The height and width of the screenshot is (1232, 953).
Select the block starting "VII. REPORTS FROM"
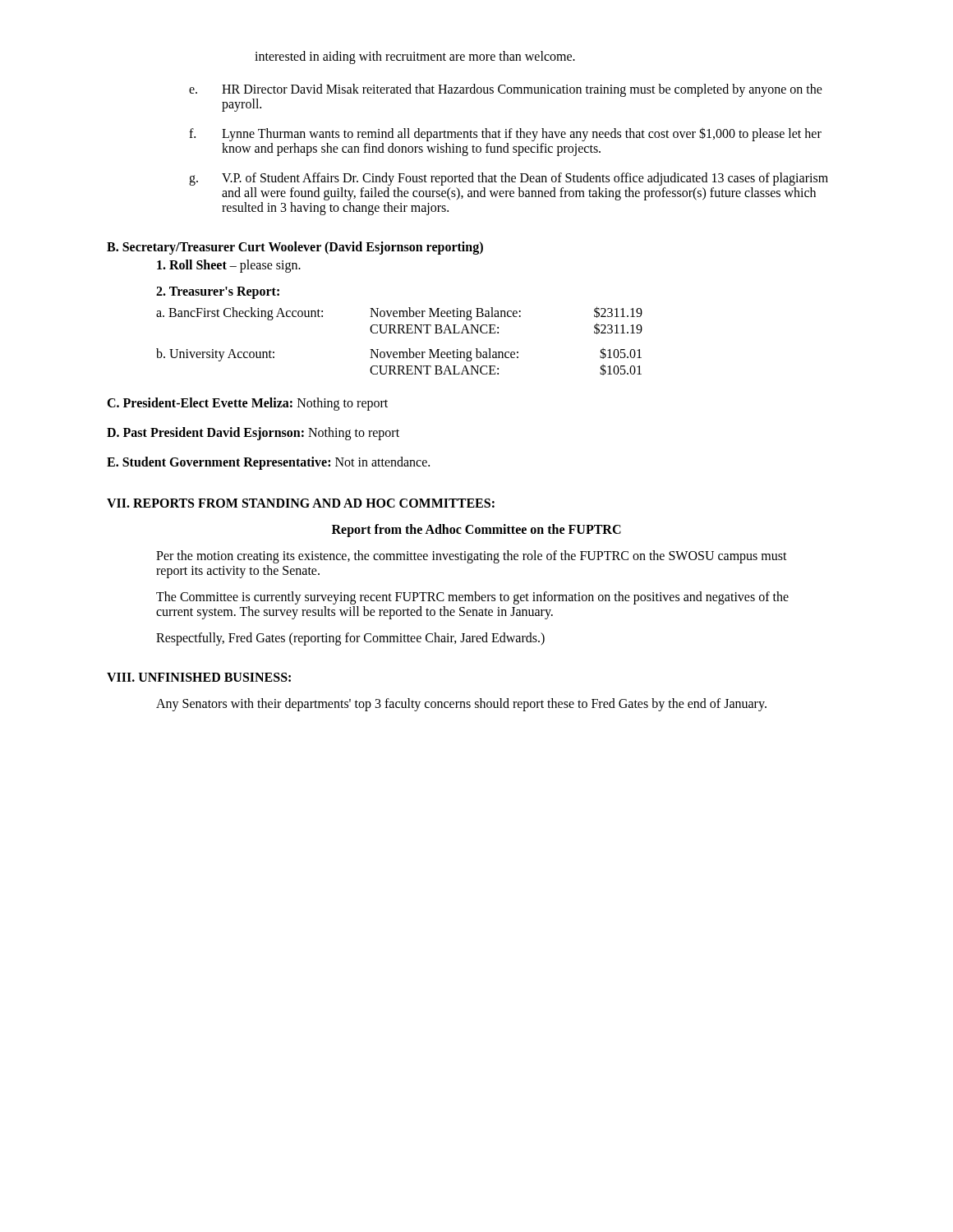(x=301, y=503)
